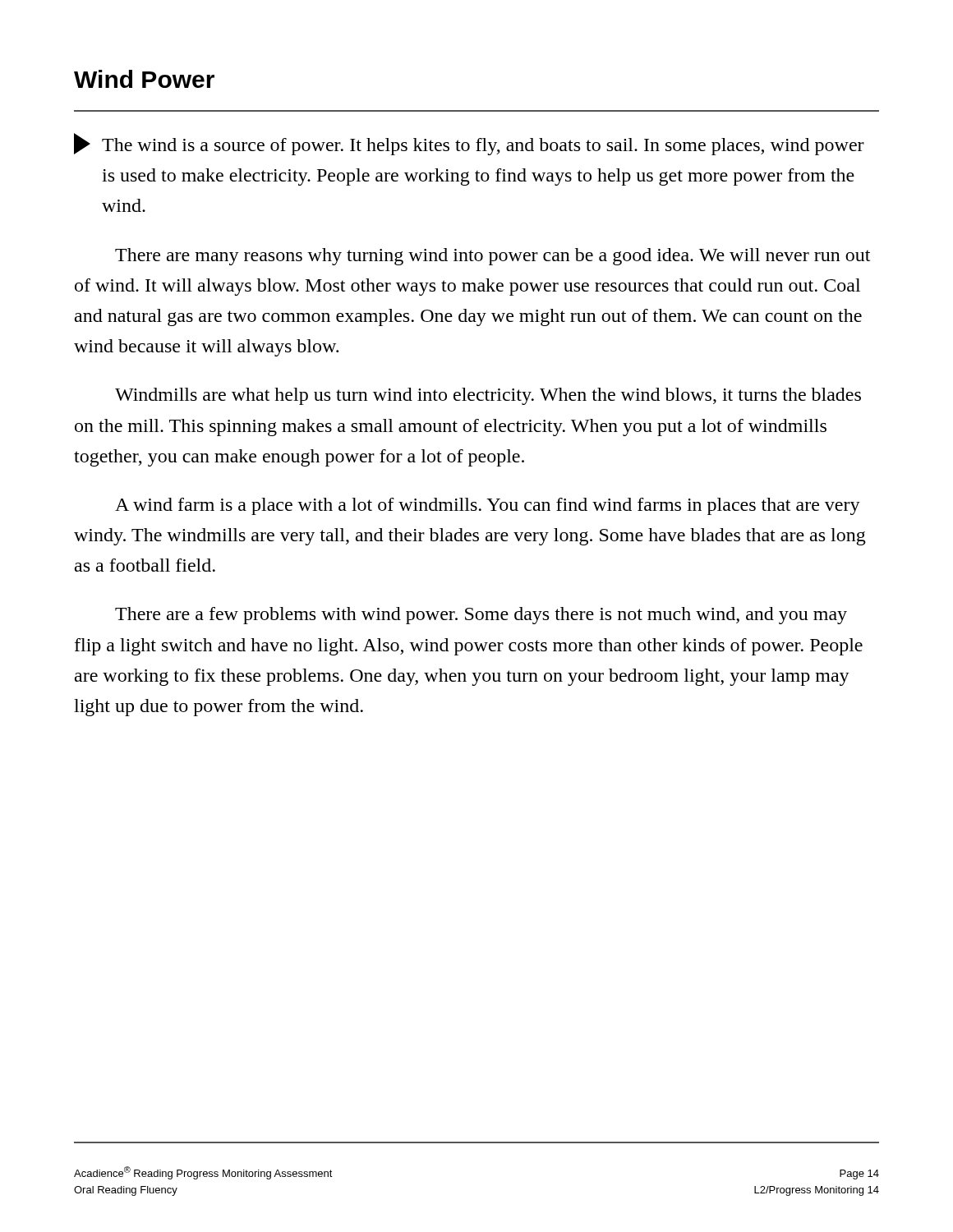Screen dimensions: 1232x953
Task: Locate the block of text that opens with "Windmills are what help us turn wind into"
Action: (x=468, y=425)
